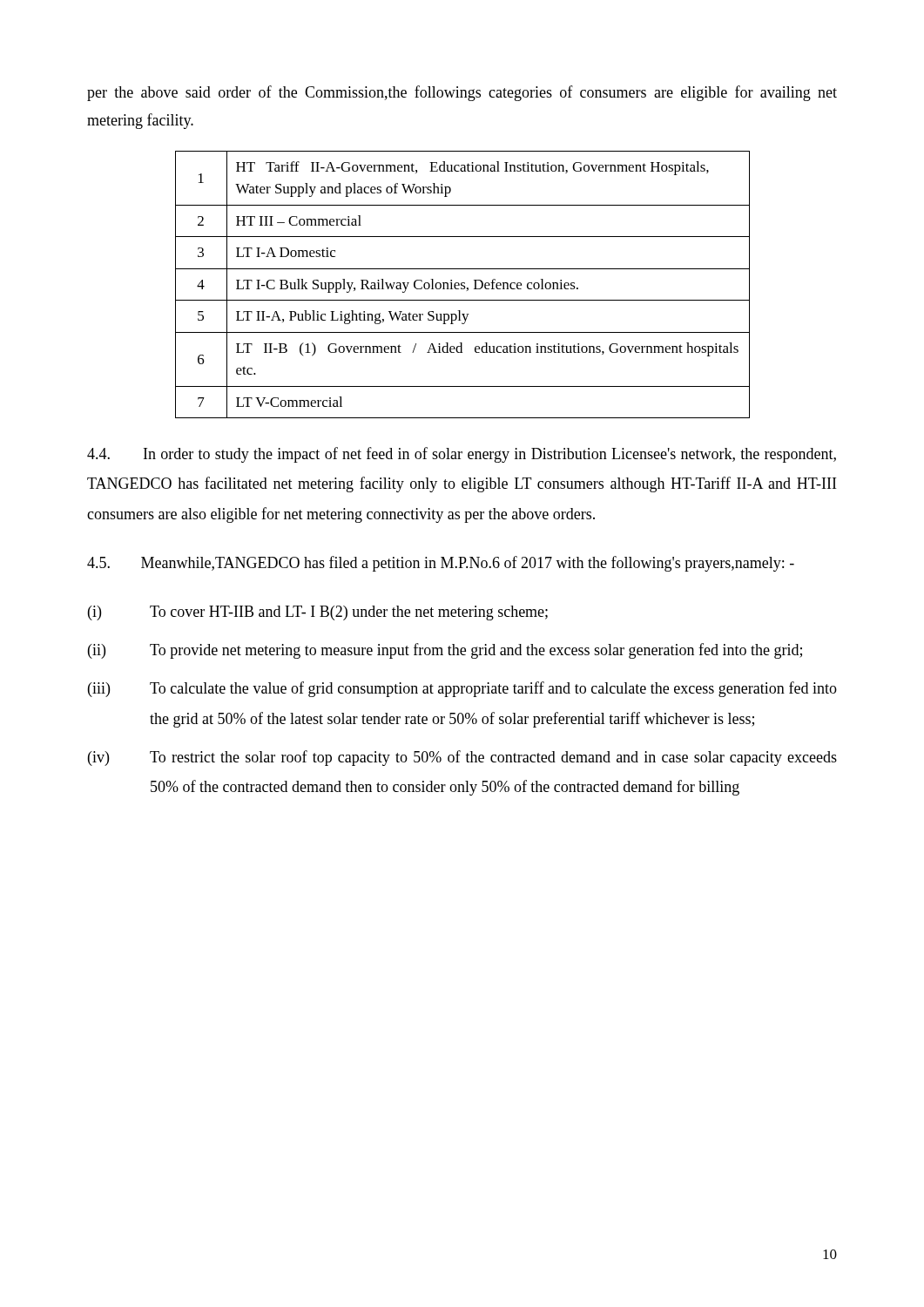Locate the block of text that opens with "5. Meanwhile,TANGEDCO has filed"
The width and height of the screenshot is (924, 1307).
[441, 563]
